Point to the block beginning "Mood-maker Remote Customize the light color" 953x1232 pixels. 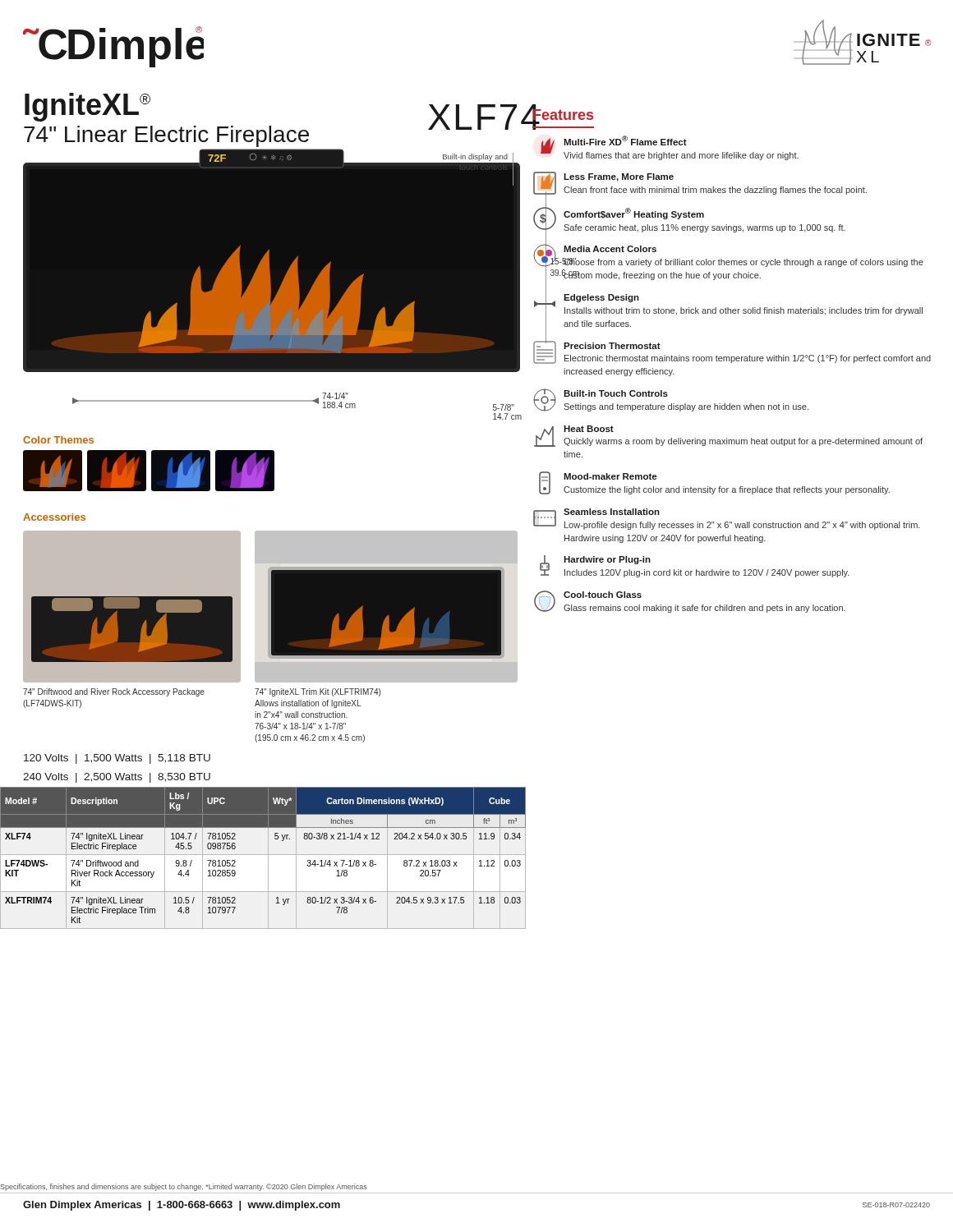point(711,483)
